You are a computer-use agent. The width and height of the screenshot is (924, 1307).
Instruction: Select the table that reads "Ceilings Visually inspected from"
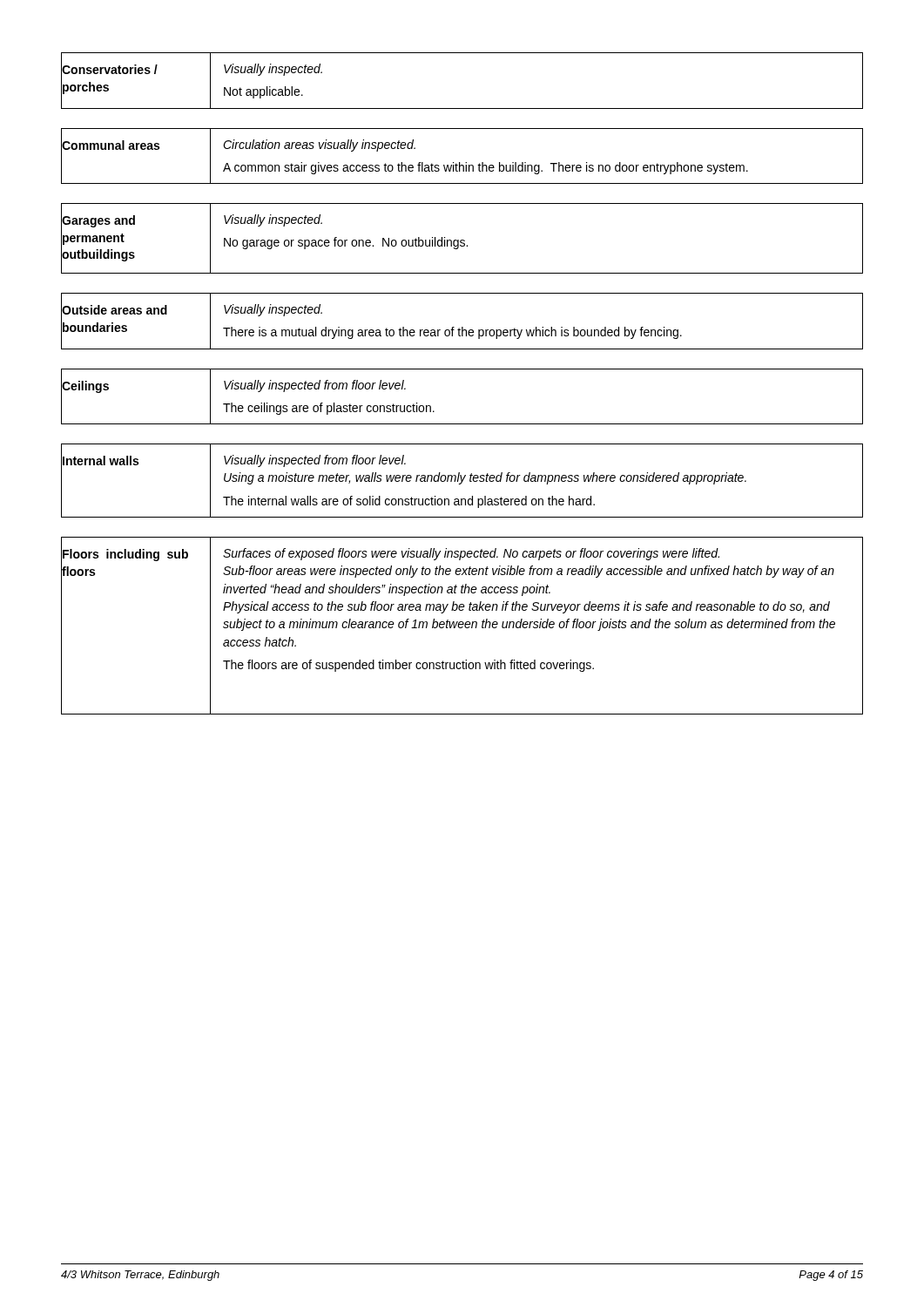(462, 396)
